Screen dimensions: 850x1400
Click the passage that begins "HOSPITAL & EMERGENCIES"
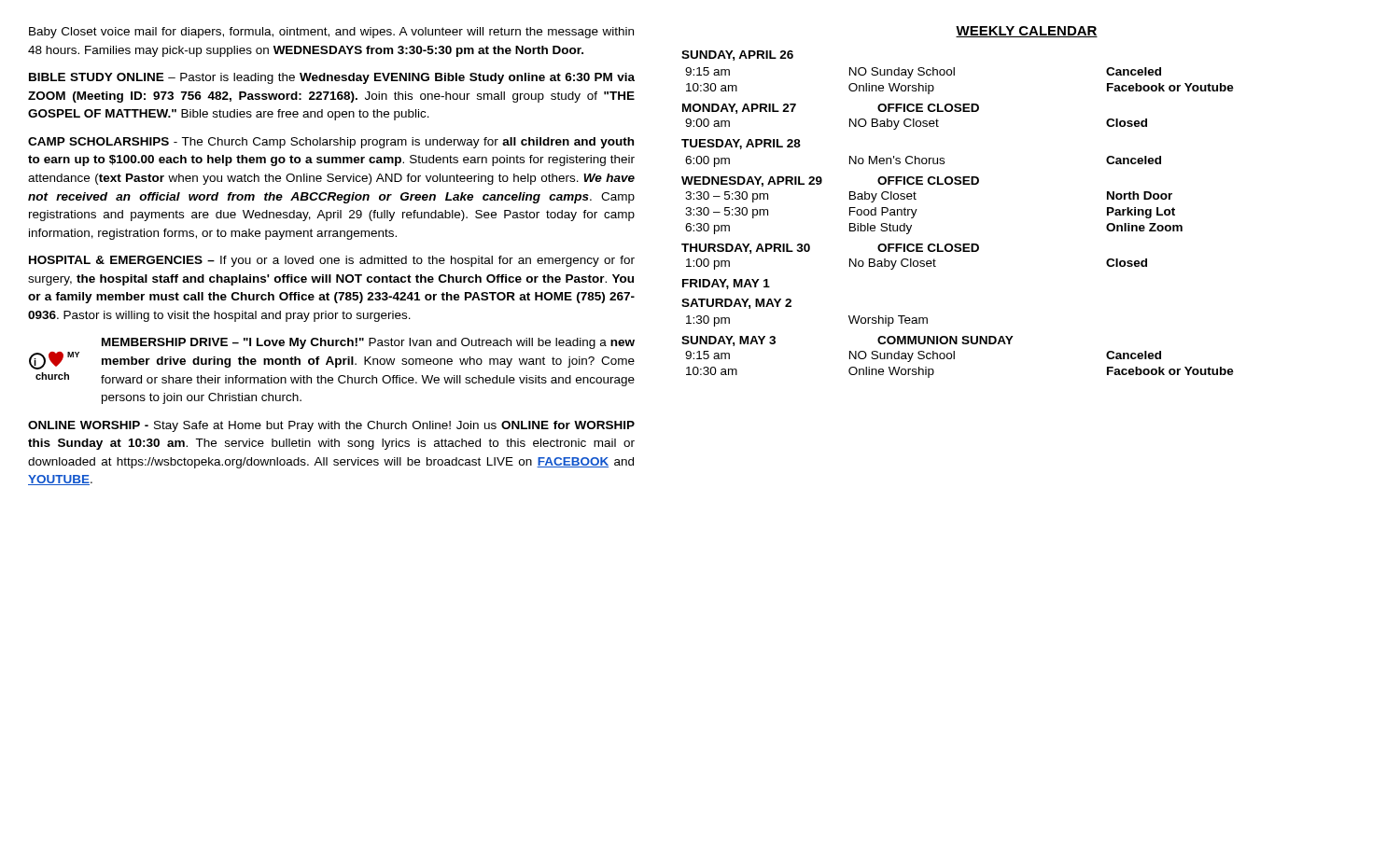tap(331, 287)
